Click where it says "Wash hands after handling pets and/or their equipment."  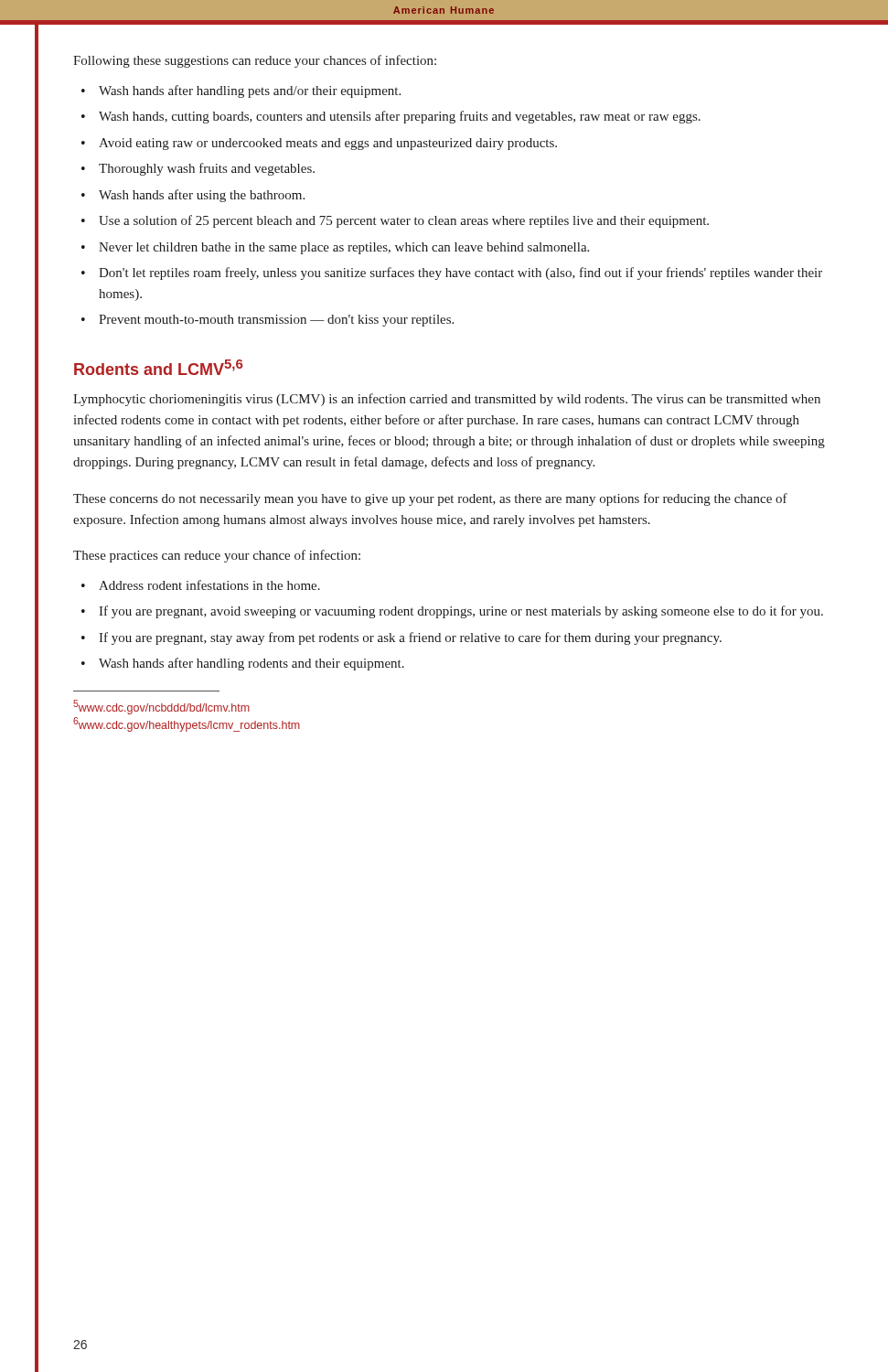click(250, 90)
